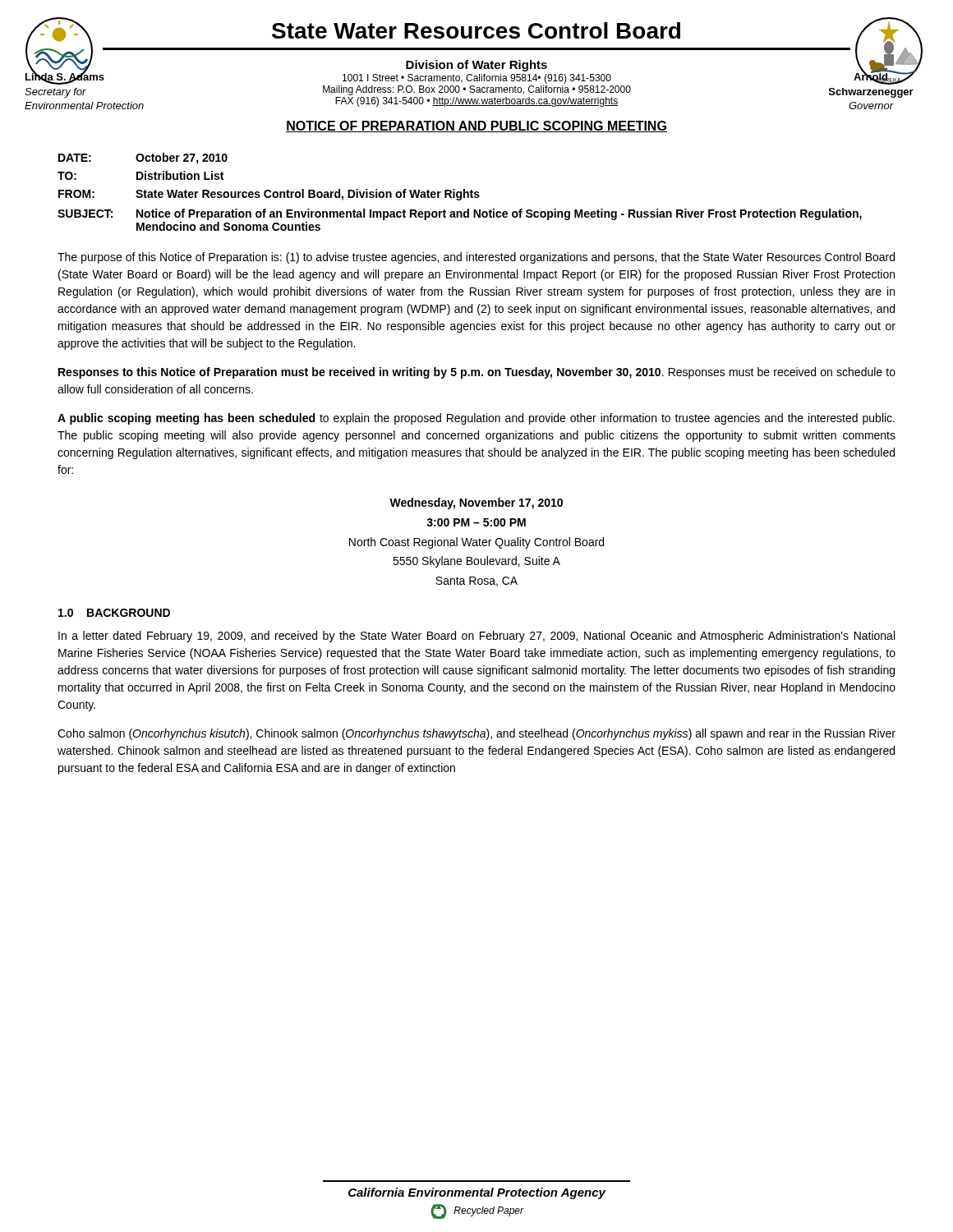
Task: Point to the block starting "Wednesday, November 17, 2010 3:00 PM –"
Action: point(476,542)
